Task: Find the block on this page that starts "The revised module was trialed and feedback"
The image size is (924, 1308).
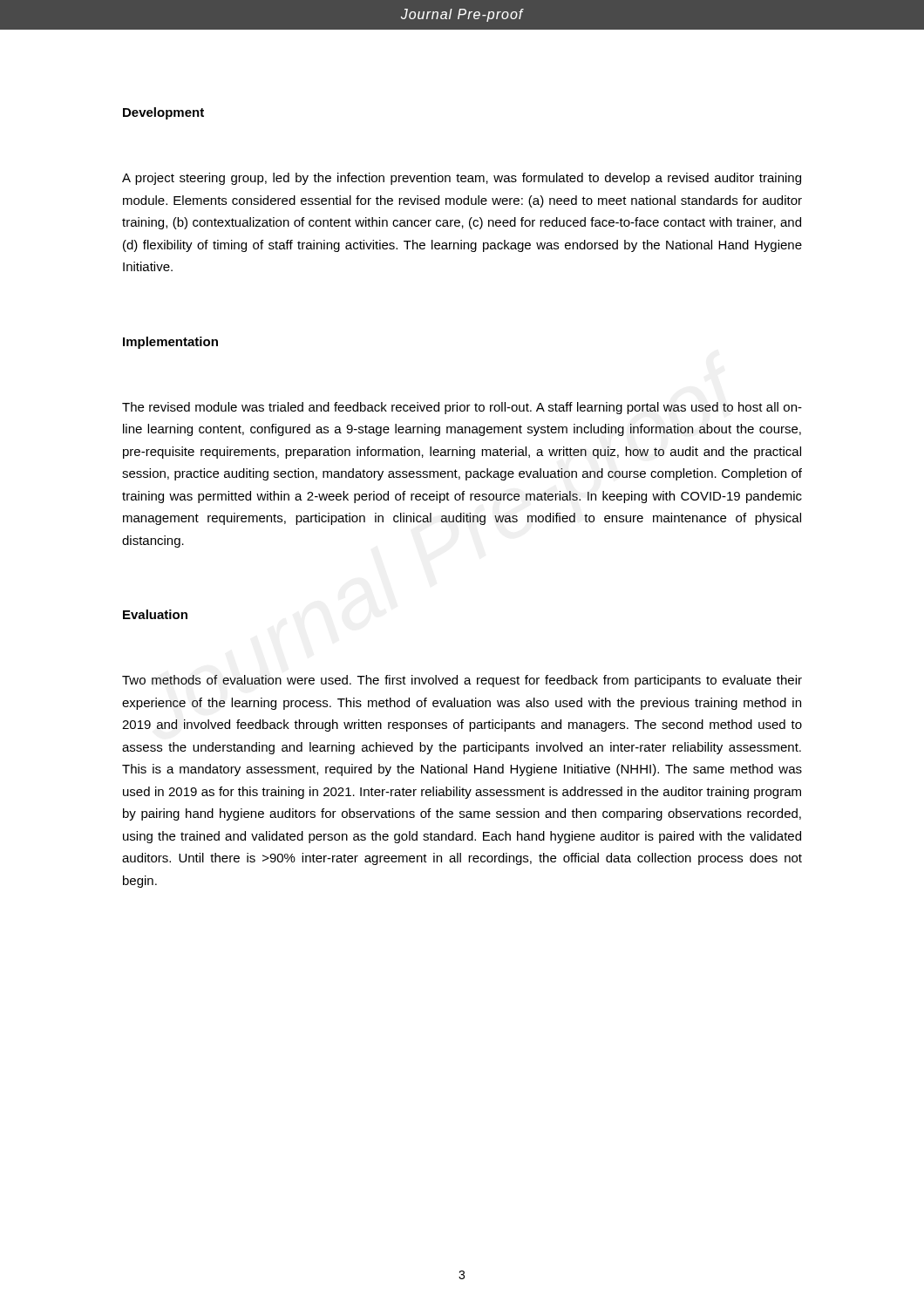Action: 462,473
